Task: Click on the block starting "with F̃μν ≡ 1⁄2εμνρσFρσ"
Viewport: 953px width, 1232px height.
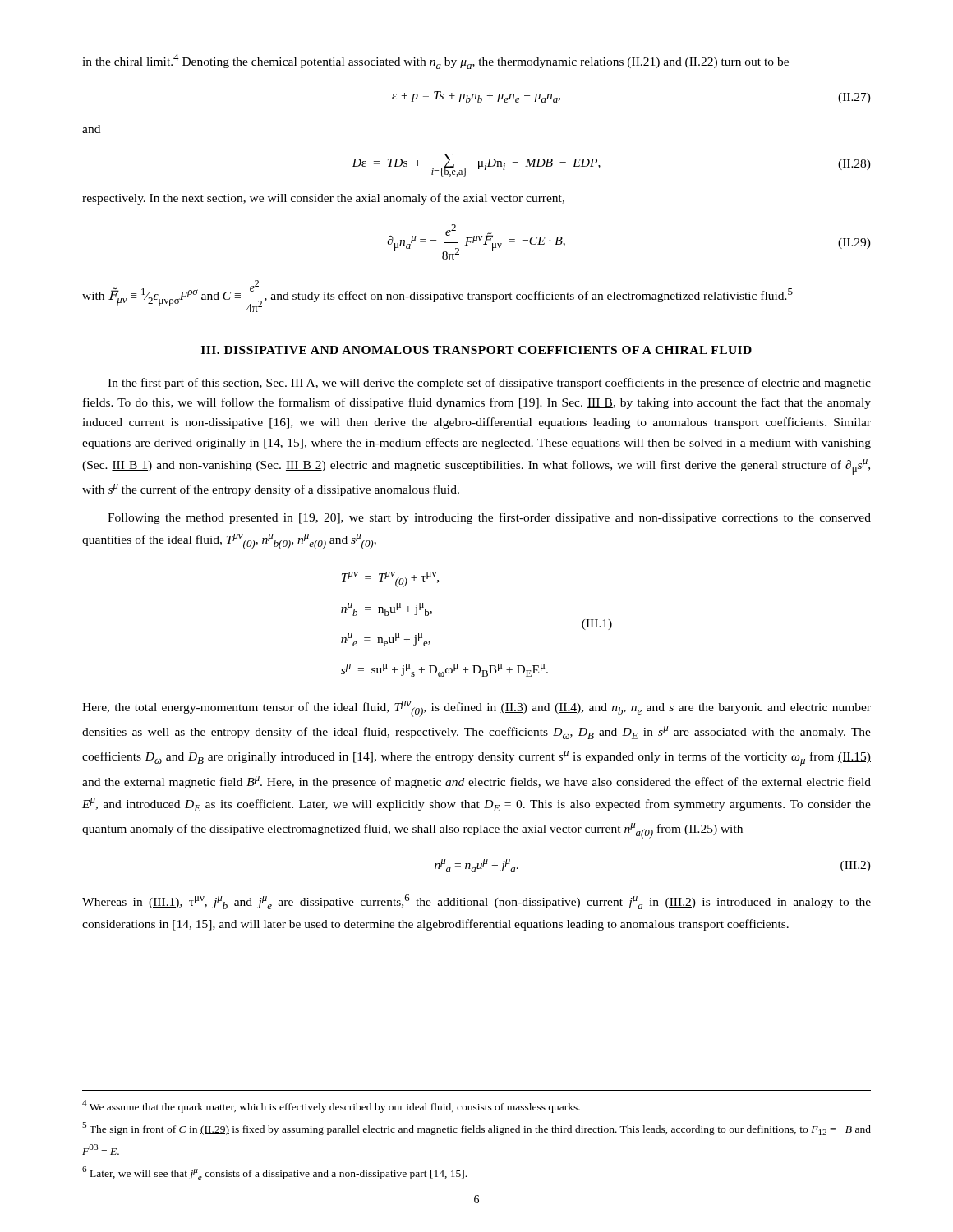Action: click(476, 297)
